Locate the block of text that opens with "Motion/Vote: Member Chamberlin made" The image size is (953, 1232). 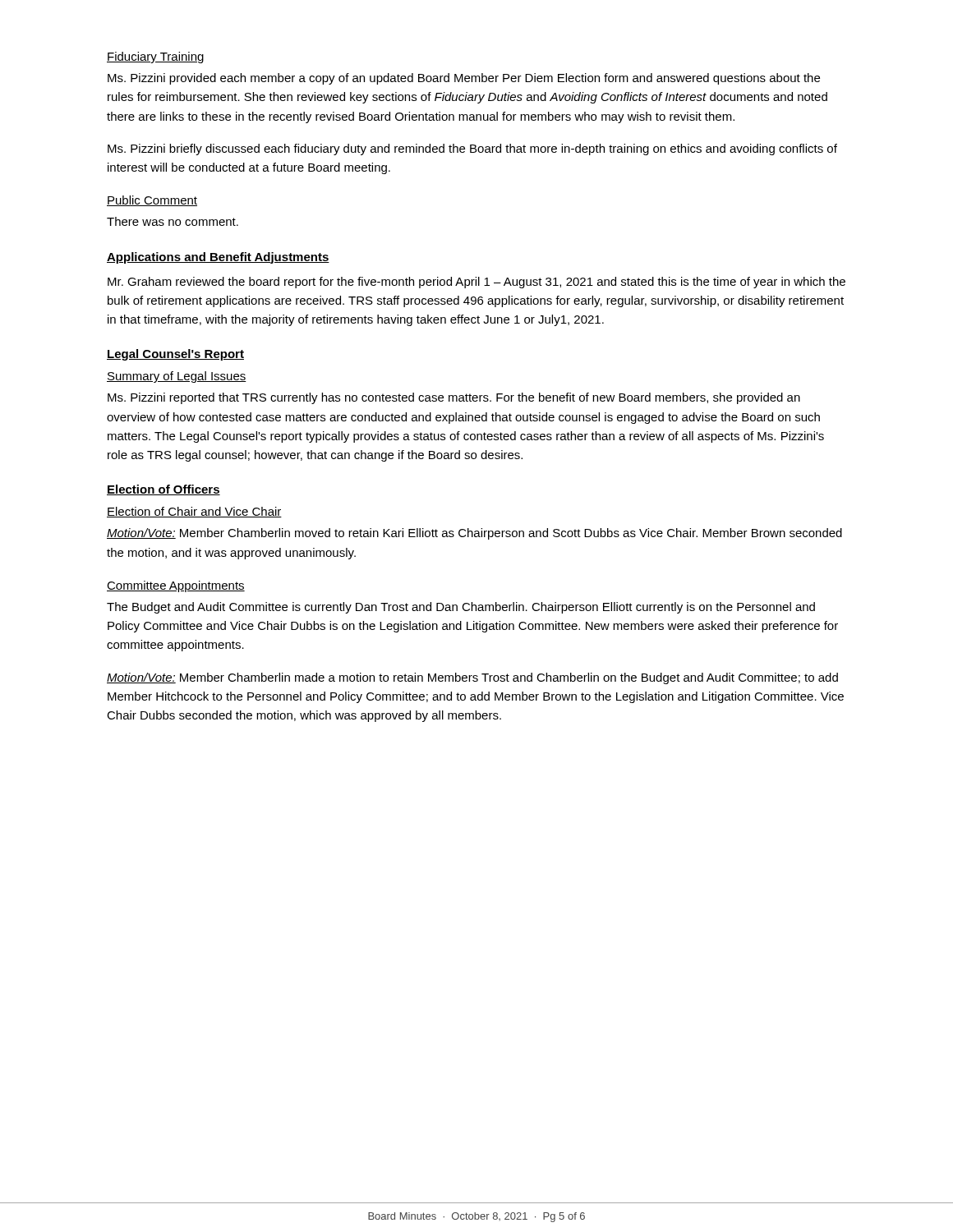[x=476, y=696]
